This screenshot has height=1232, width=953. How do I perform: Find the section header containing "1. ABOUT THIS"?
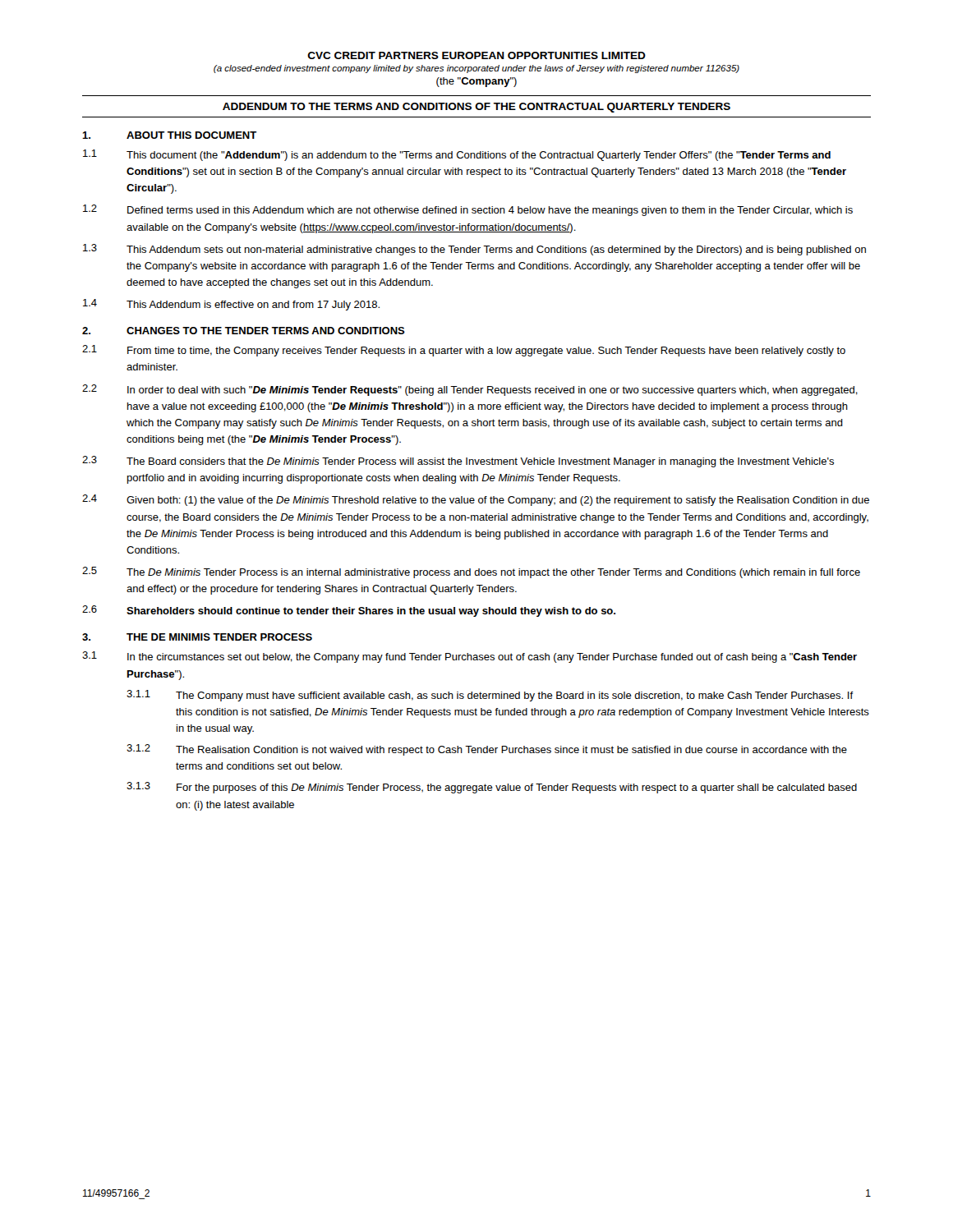tap(169, 135)
